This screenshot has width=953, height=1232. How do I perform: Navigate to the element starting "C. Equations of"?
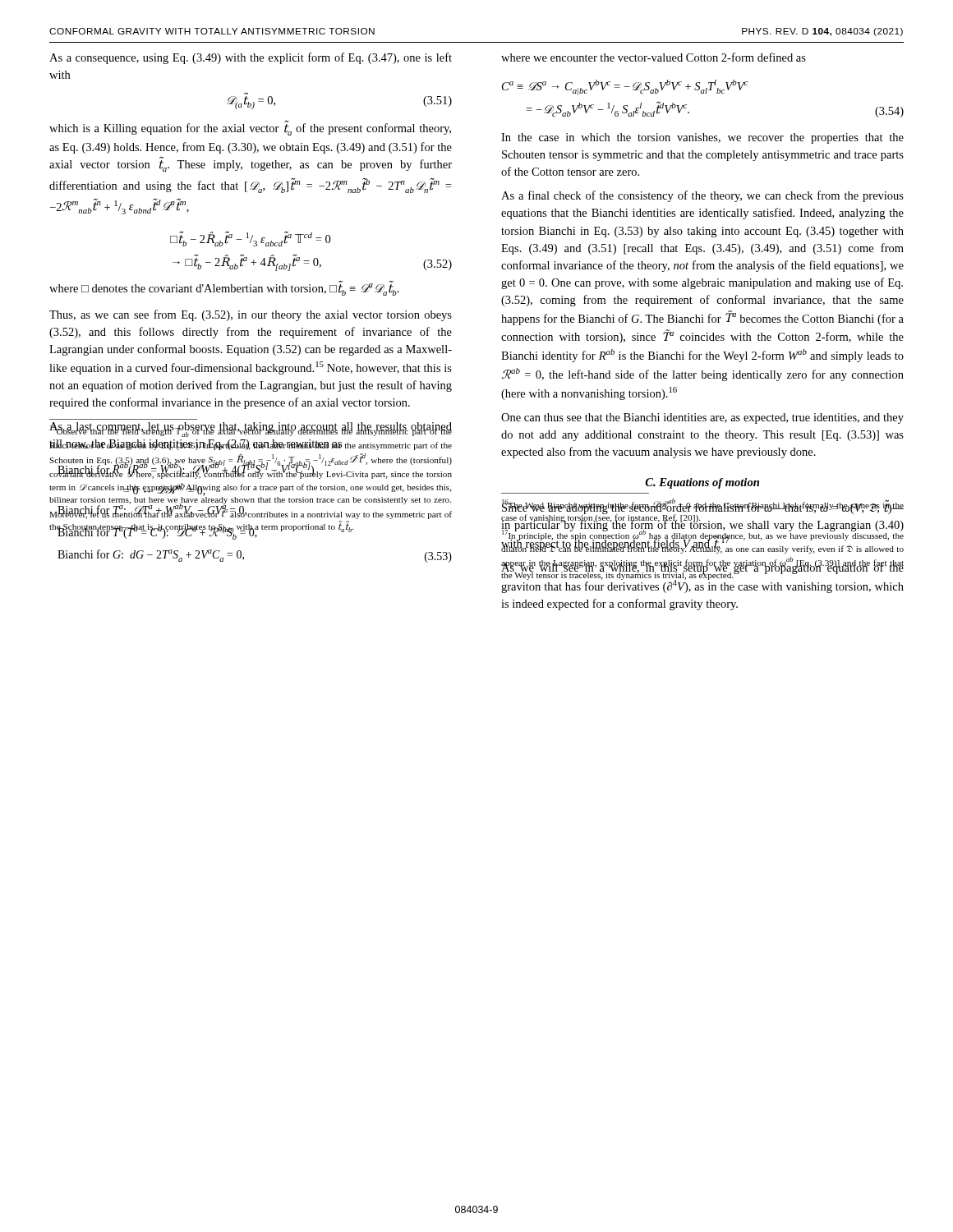click(x=702, y=482)
